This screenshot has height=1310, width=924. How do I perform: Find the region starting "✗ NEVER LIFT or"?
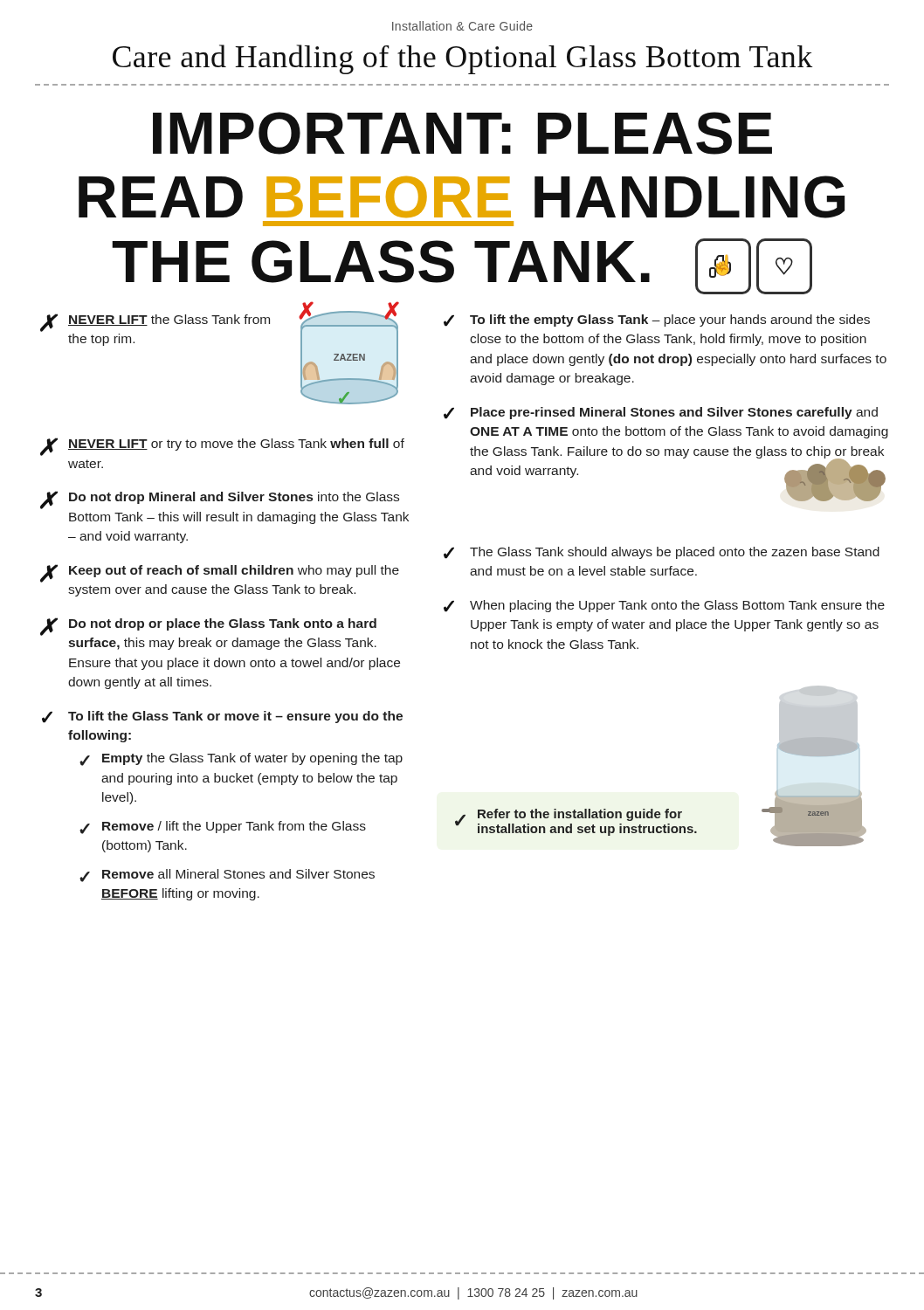(223, 454)
